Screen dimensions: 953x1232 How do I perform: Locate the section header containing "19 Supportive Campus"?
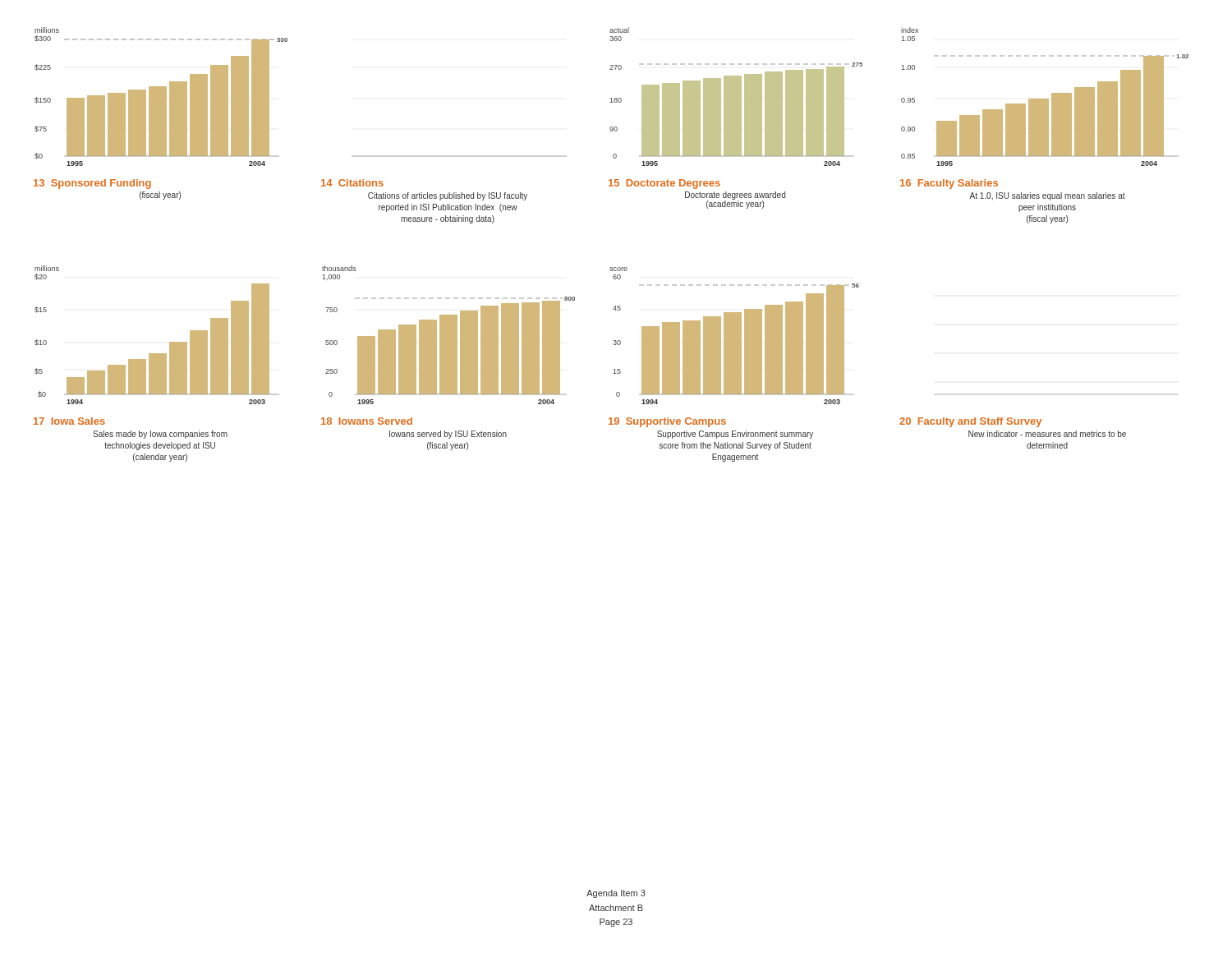click(667, 421)
